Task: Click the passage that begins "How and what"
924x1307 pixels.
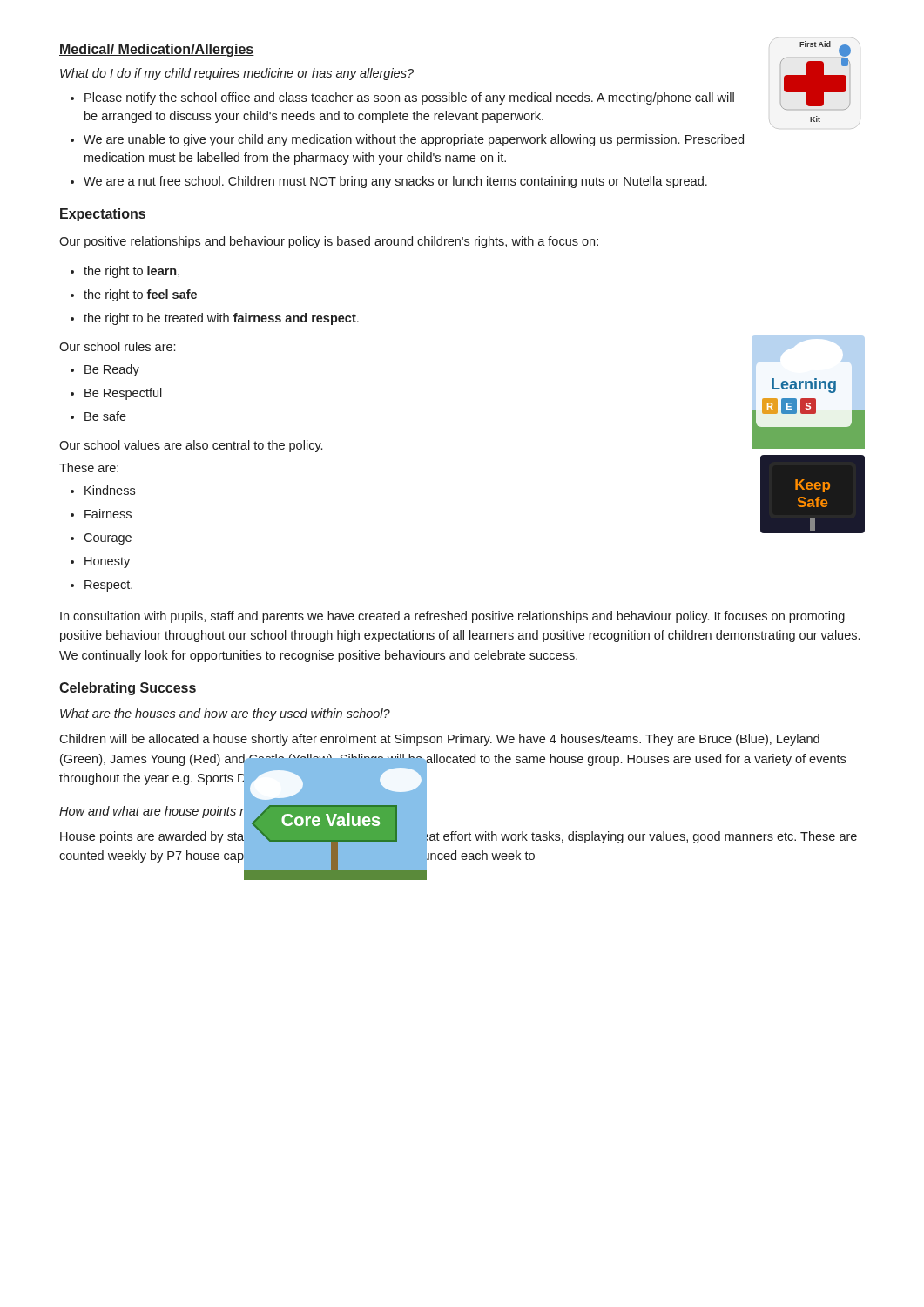Action: pyautogui.click(x=188, y=811)
